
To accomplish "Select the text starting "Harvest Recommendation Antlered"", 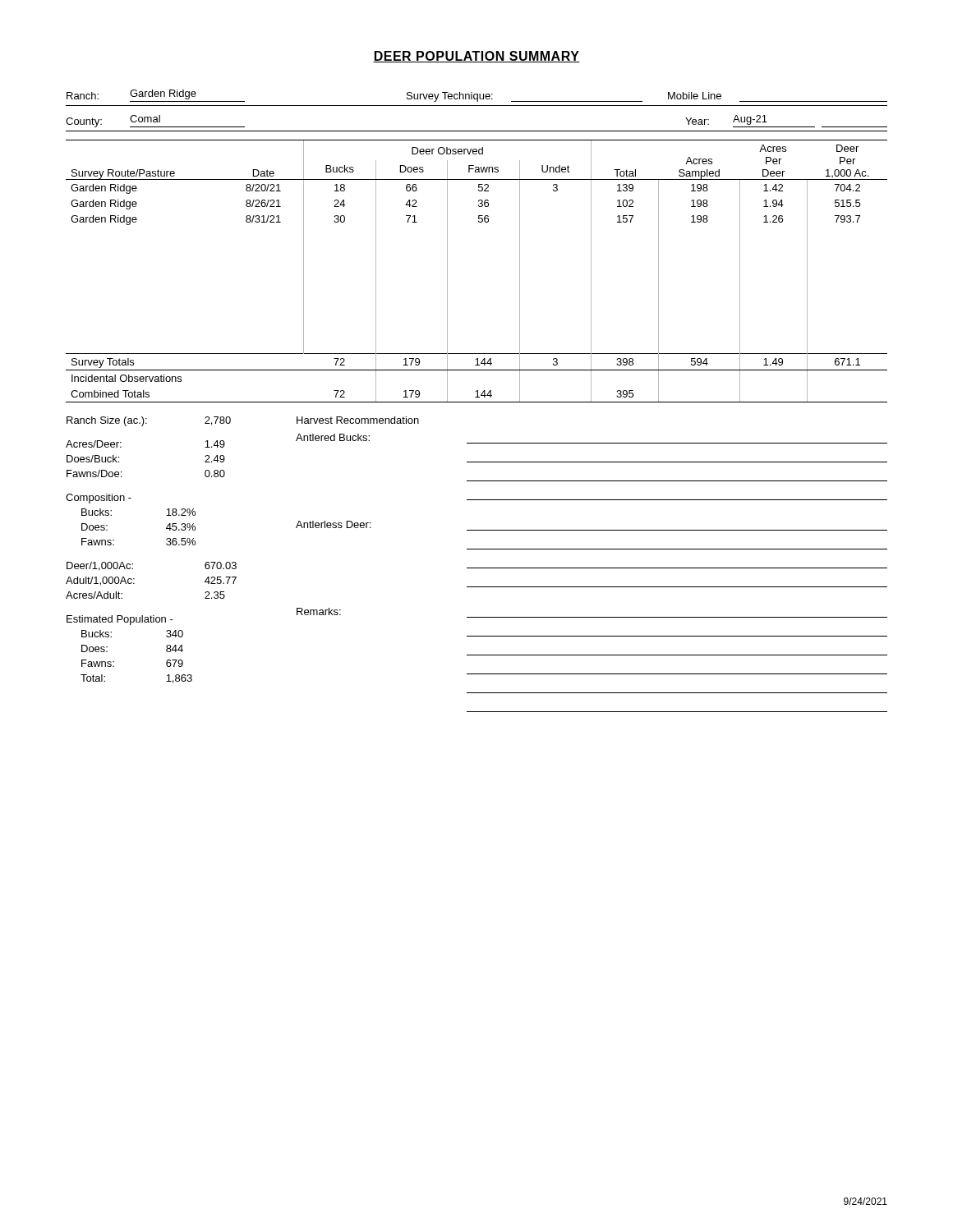I will (x=591, y=563).
